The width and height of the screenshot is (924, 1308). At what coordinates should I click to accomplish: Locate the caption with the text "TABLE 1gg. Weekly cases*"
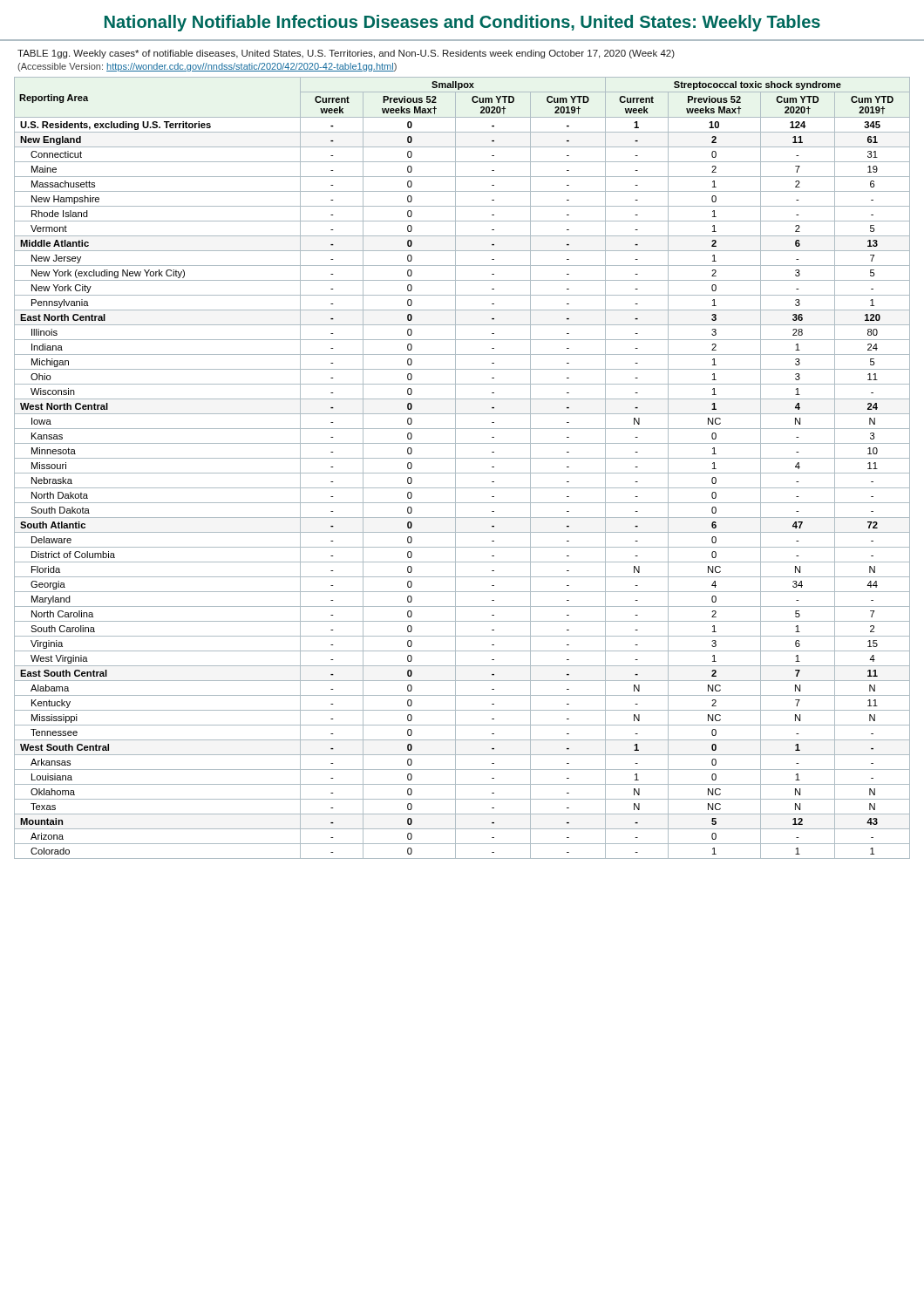pos(346,53)
